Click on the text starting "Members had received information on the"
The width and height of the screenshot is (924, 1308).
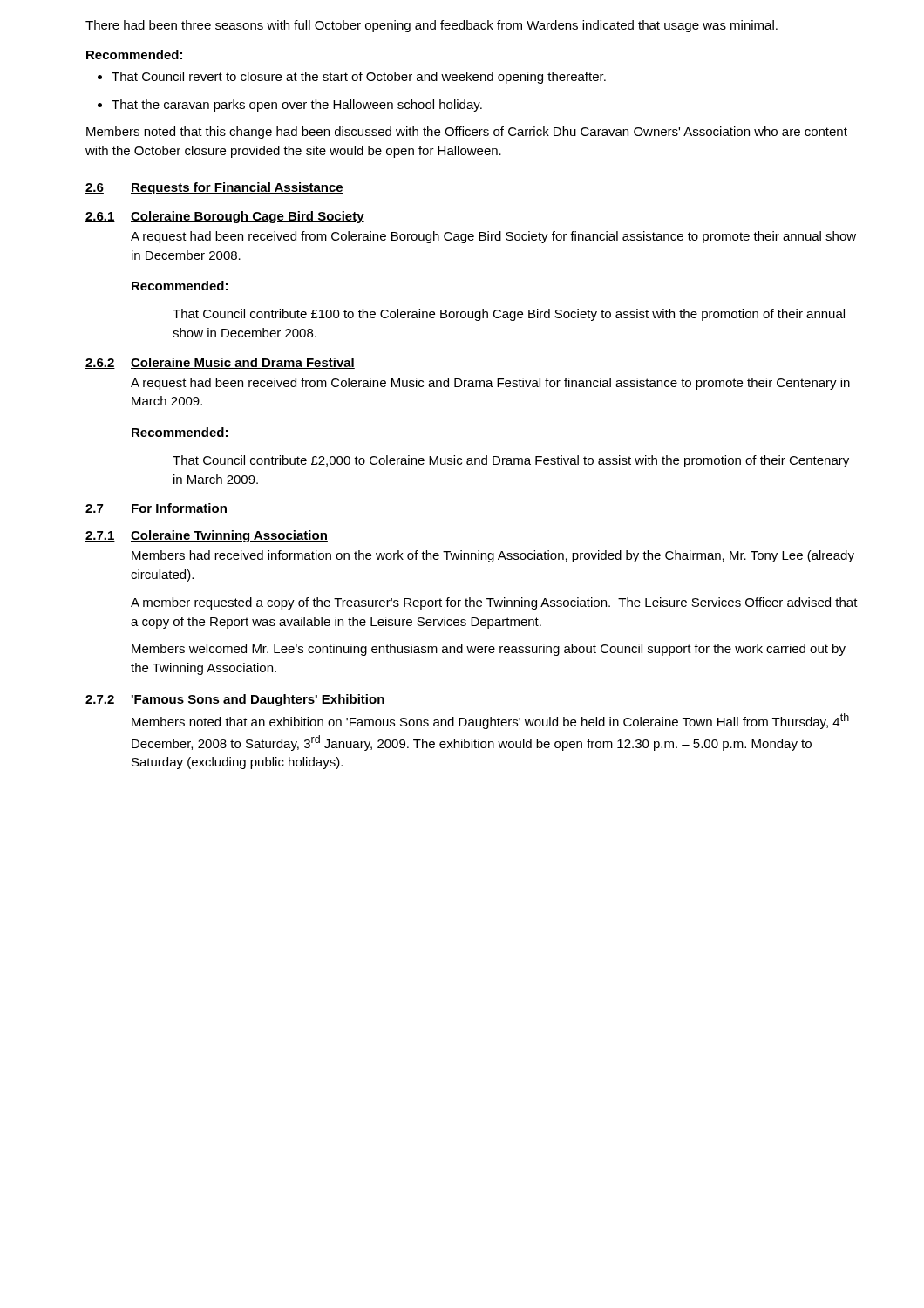point(492,565)
